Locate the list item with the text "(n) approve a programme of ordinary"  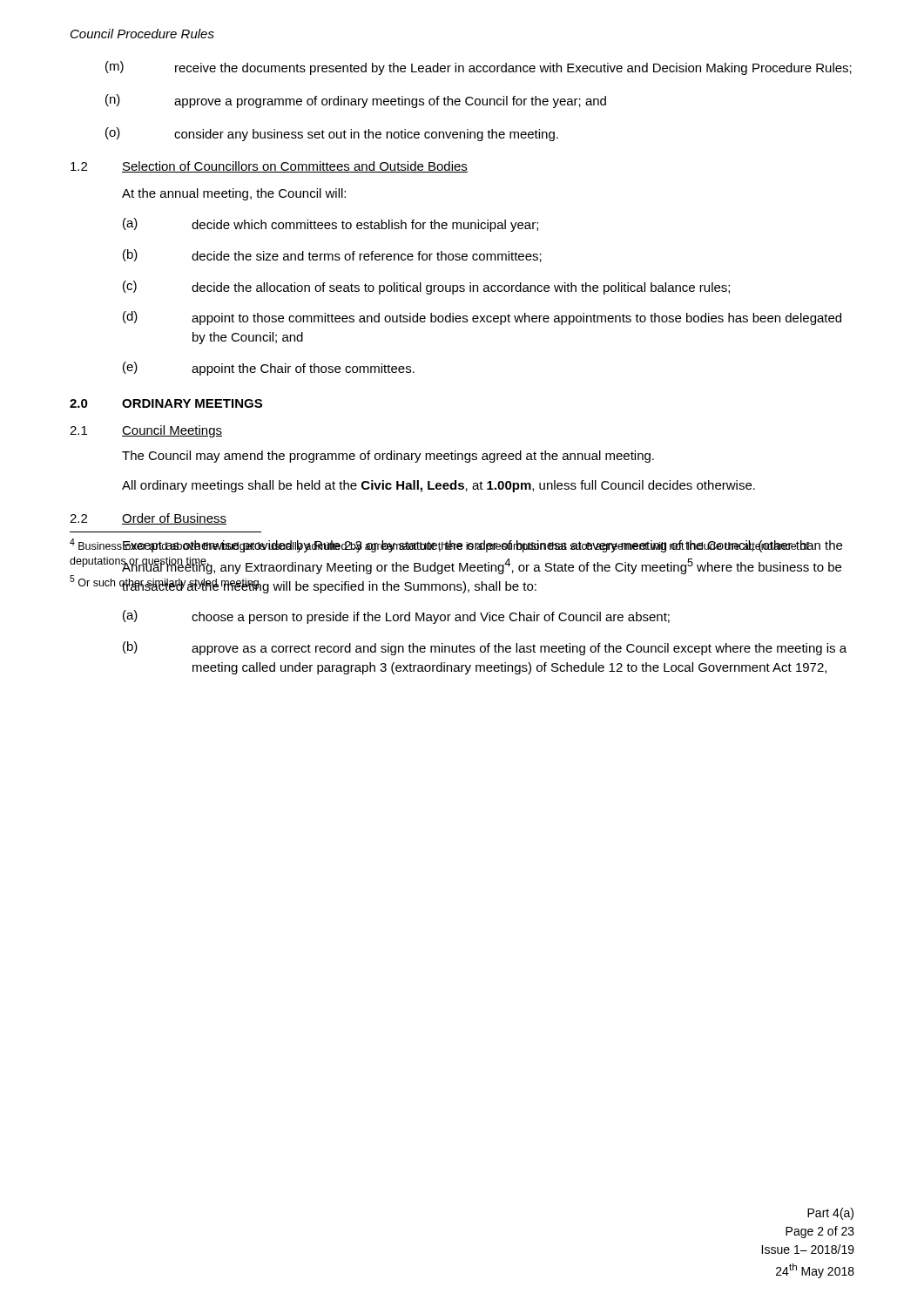pyautogui.click(x=462, y=101)
